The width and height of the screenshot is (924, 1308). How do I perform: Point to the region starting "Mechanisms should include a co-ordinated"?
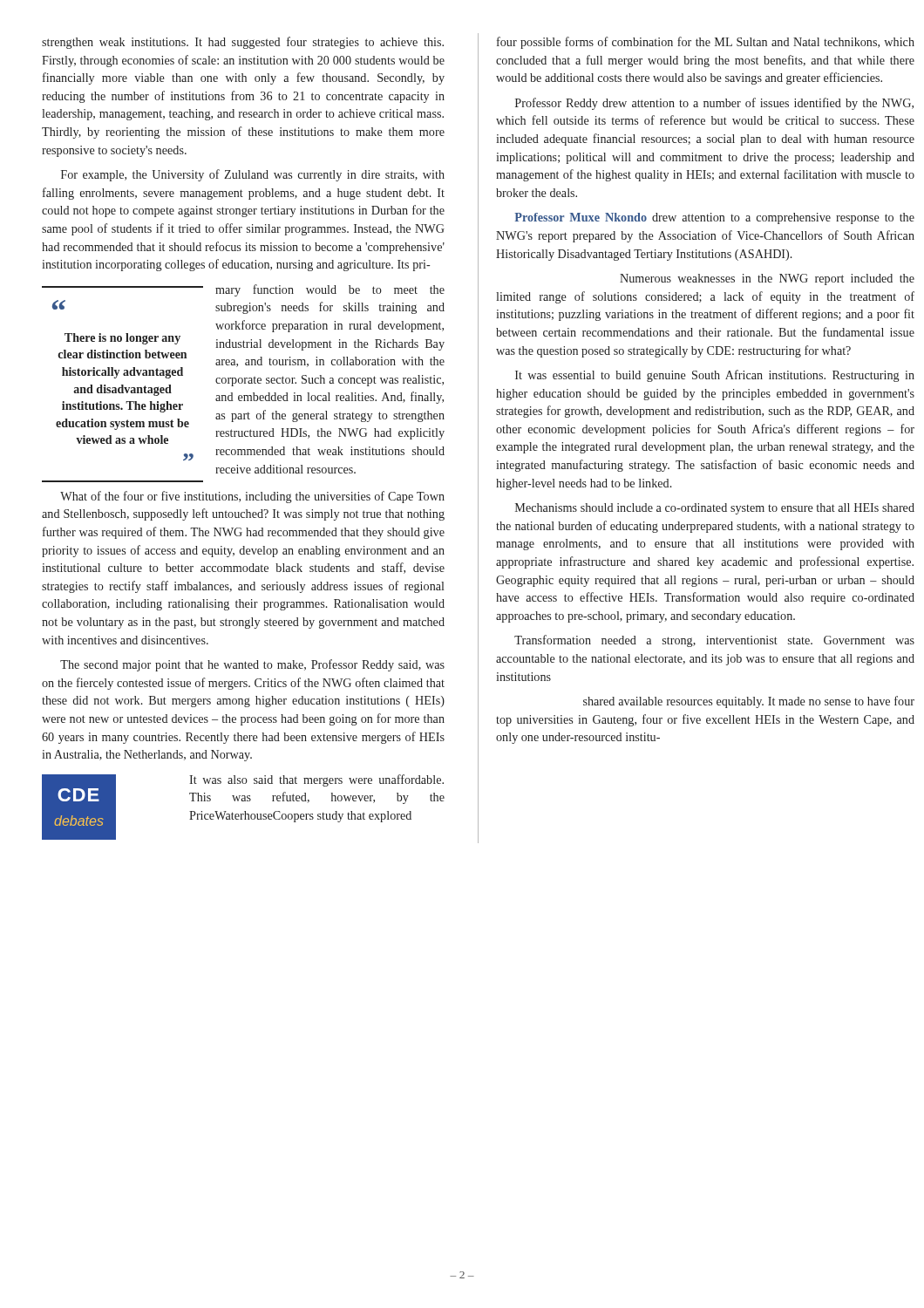705,562
